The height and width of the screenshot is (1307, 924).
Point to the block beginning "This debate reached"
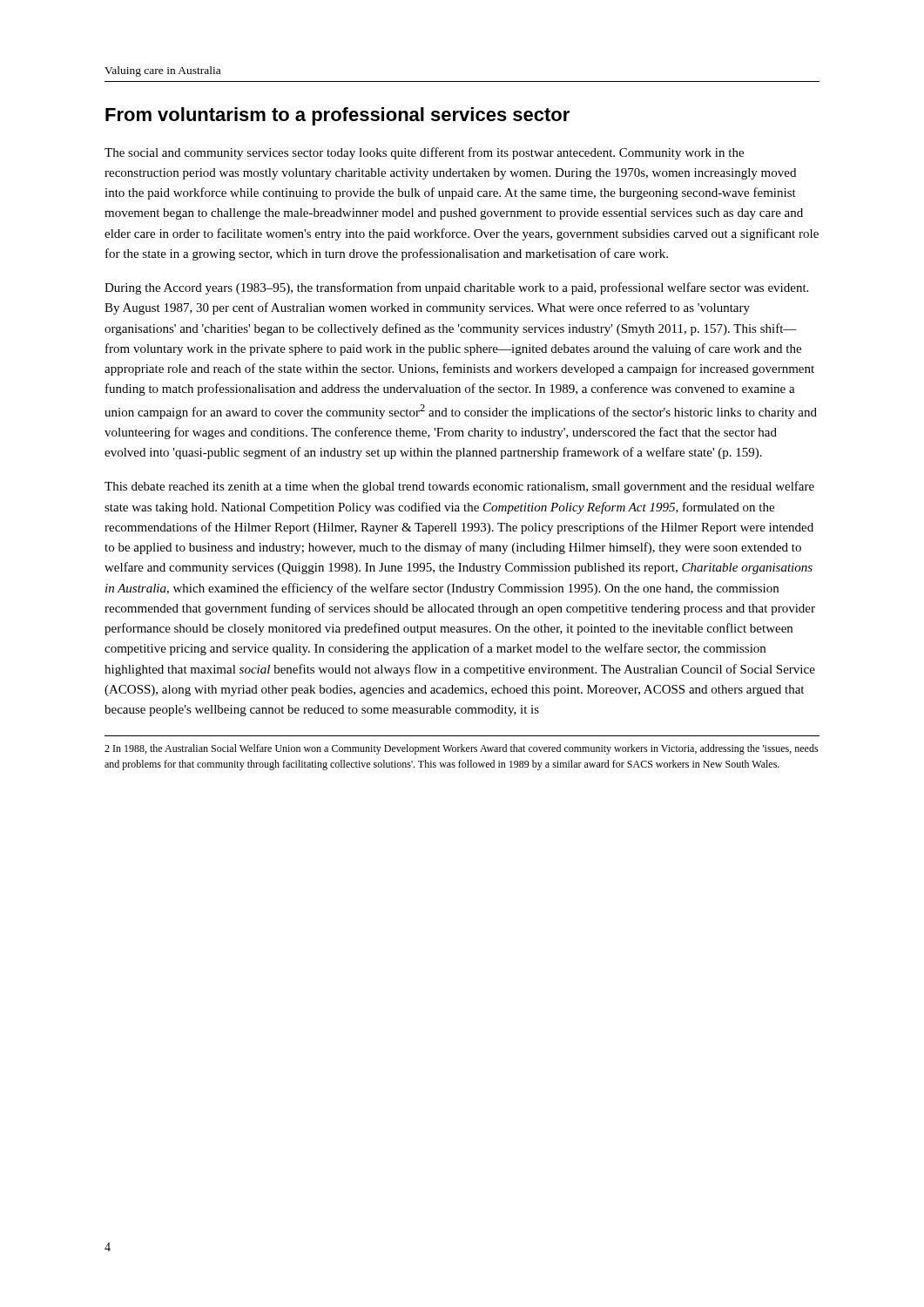tap(460, 598)
